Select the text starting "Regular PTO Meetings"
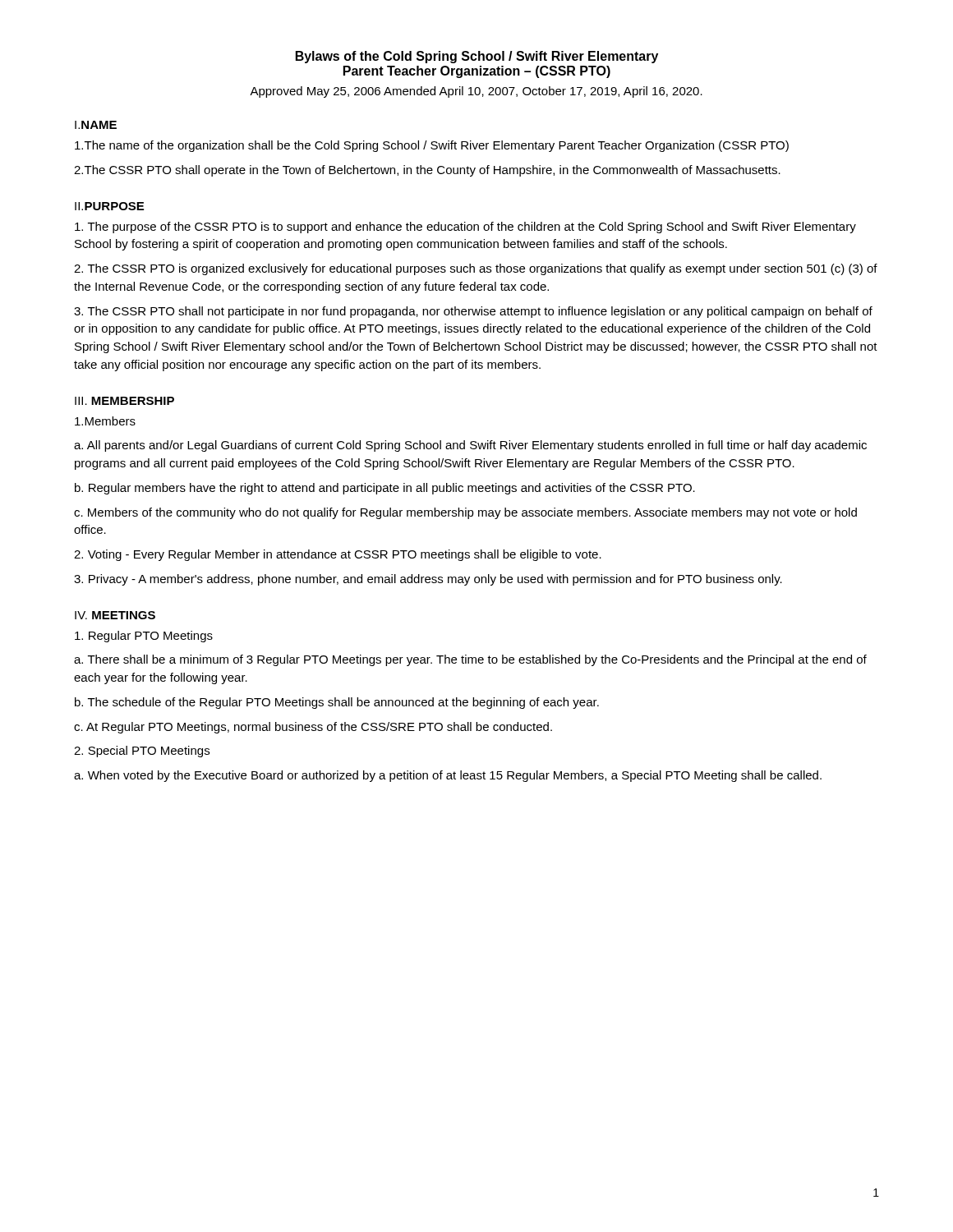The height and width of the screenshot is (1232, 953). tap(143, 635)
